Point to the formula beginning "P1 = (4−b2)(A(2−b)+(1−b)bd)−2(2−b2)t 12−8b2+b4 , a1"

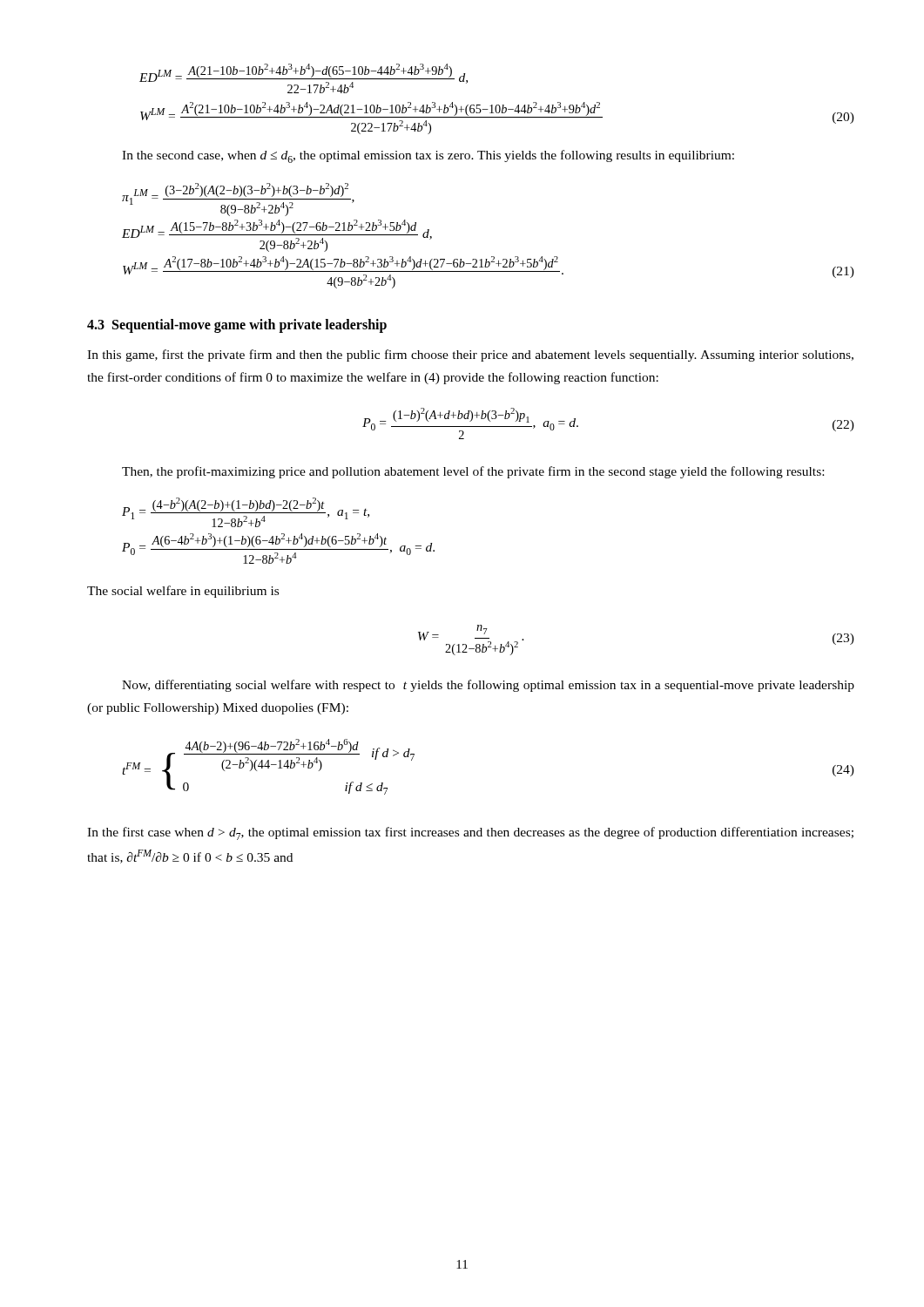(x=246, y=512)
